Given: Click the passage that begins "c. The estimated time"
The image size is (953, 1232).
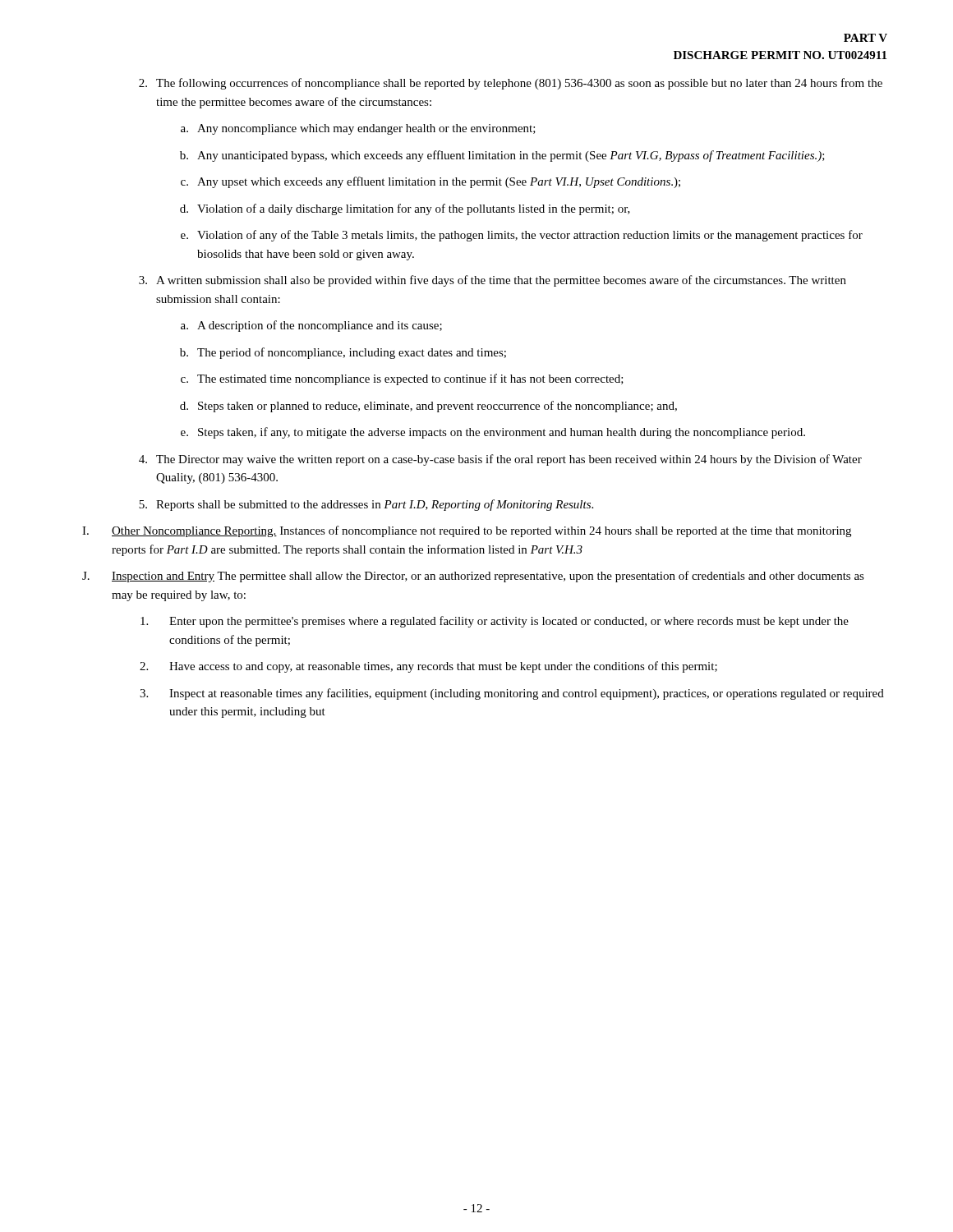Looking at the screenshot, I should point(526,379).
